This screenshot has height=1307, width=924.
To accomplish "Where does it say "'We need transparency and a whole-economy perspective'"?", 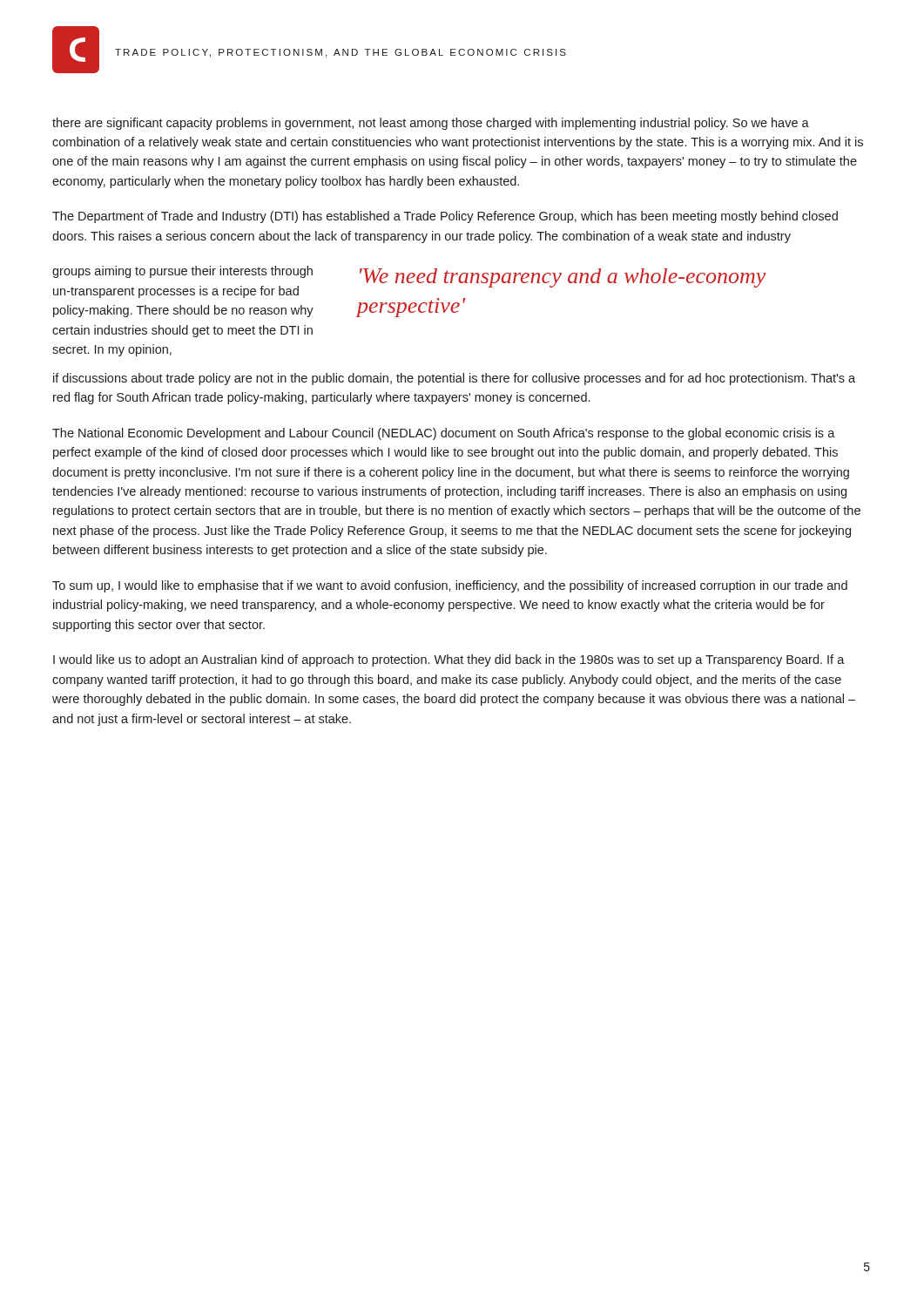I will [x=614, y=291].
